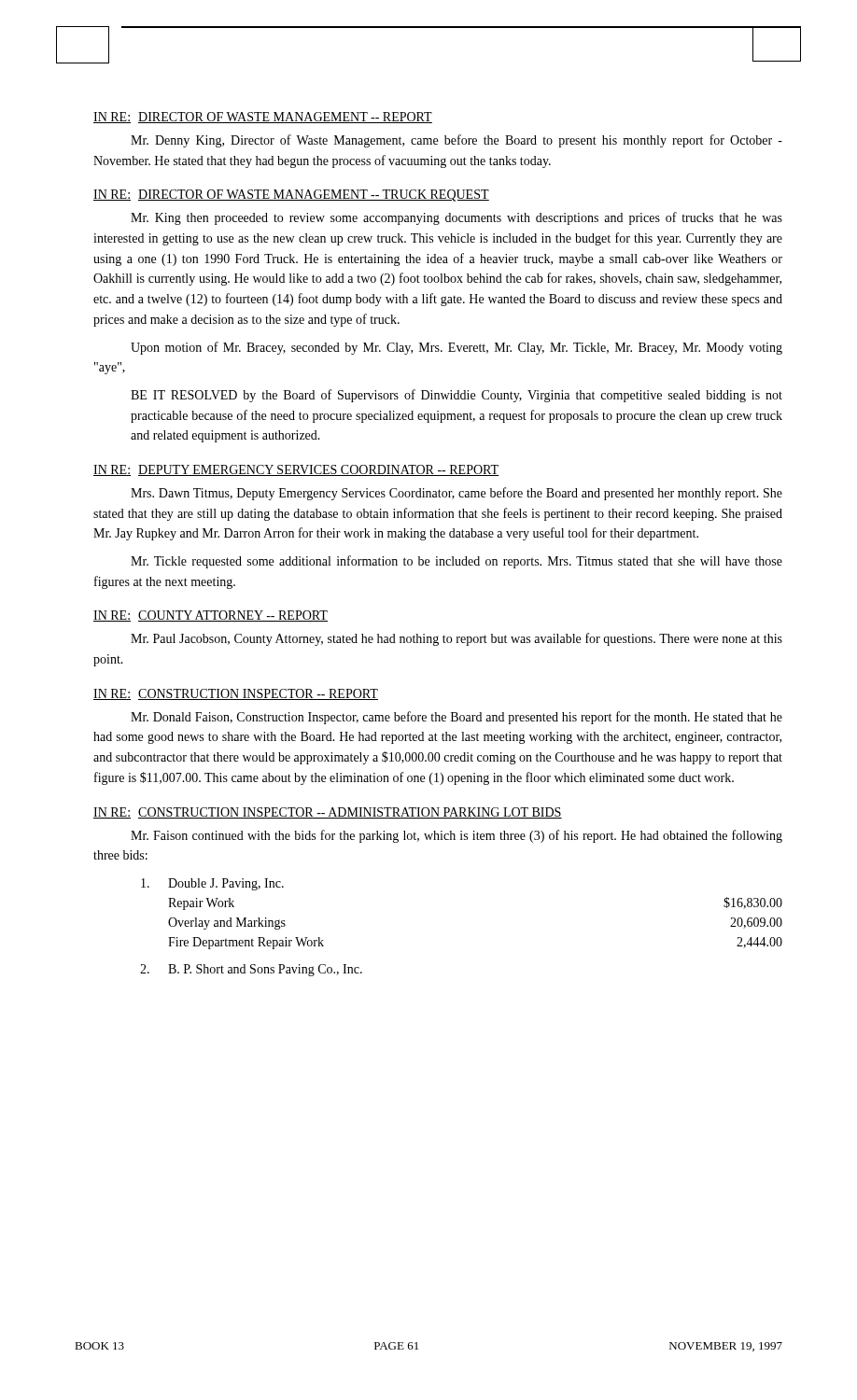
Task: Select the text block containing "BE IT RESOLVED"
Action: [x=457, y=415]
